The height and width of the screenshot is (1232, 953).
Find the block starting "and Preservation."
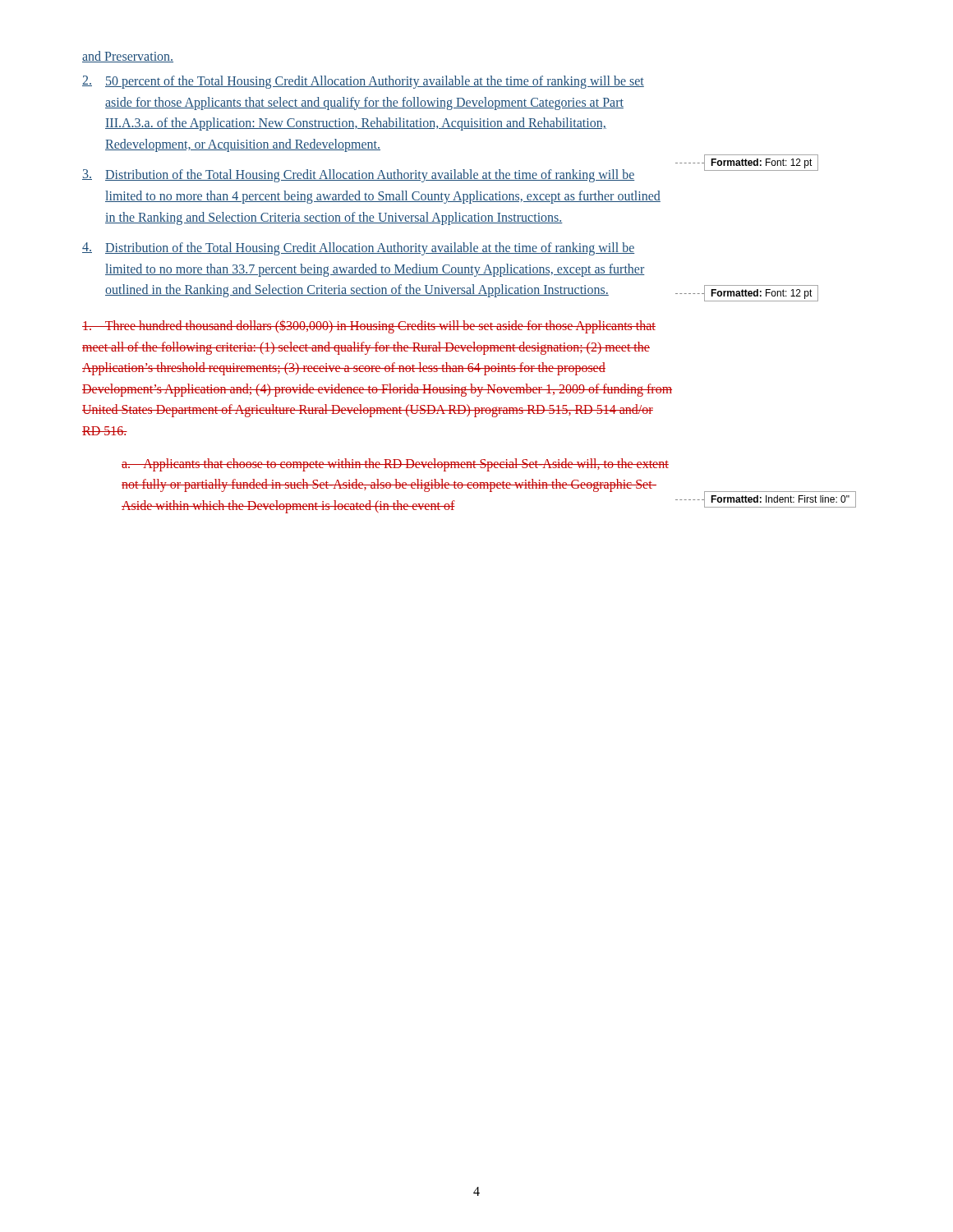tap(128, 56)
